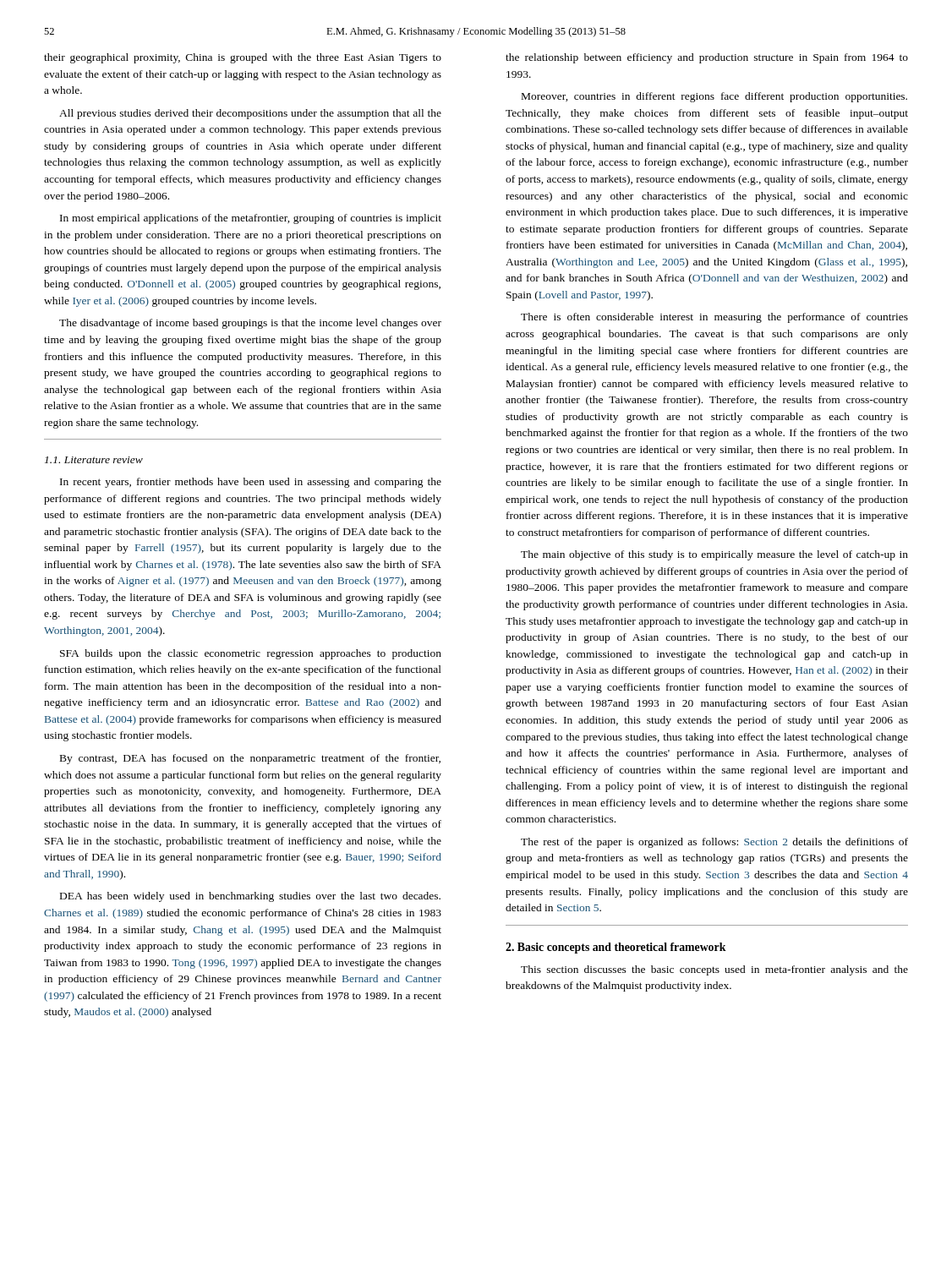Find the element starting "SFA builds upon the classic econometric"
This screenshot has width=952, height=1268.
243,694
